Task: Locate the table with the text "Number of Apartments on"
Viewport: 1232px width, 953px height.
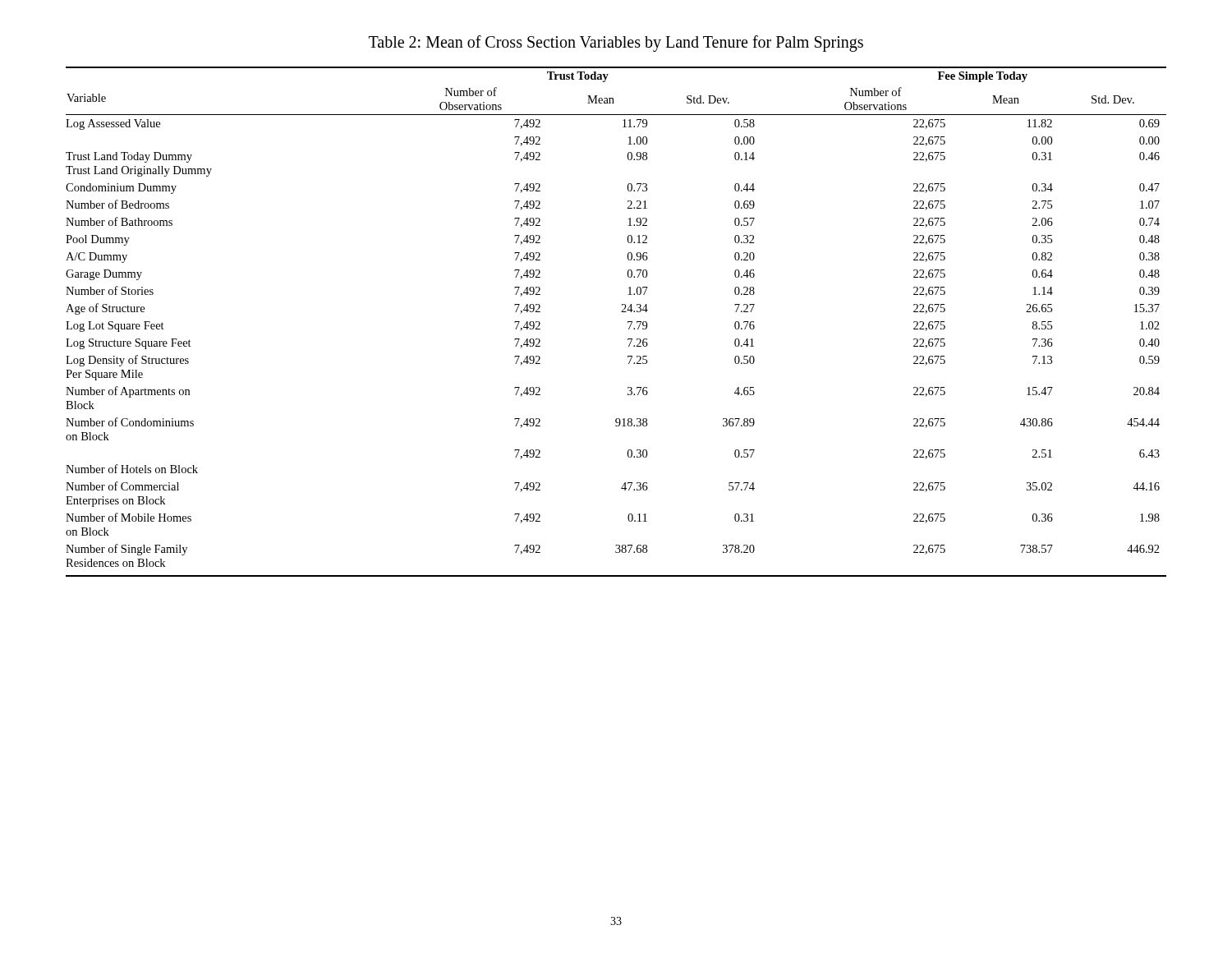Action: click(616, 322)
